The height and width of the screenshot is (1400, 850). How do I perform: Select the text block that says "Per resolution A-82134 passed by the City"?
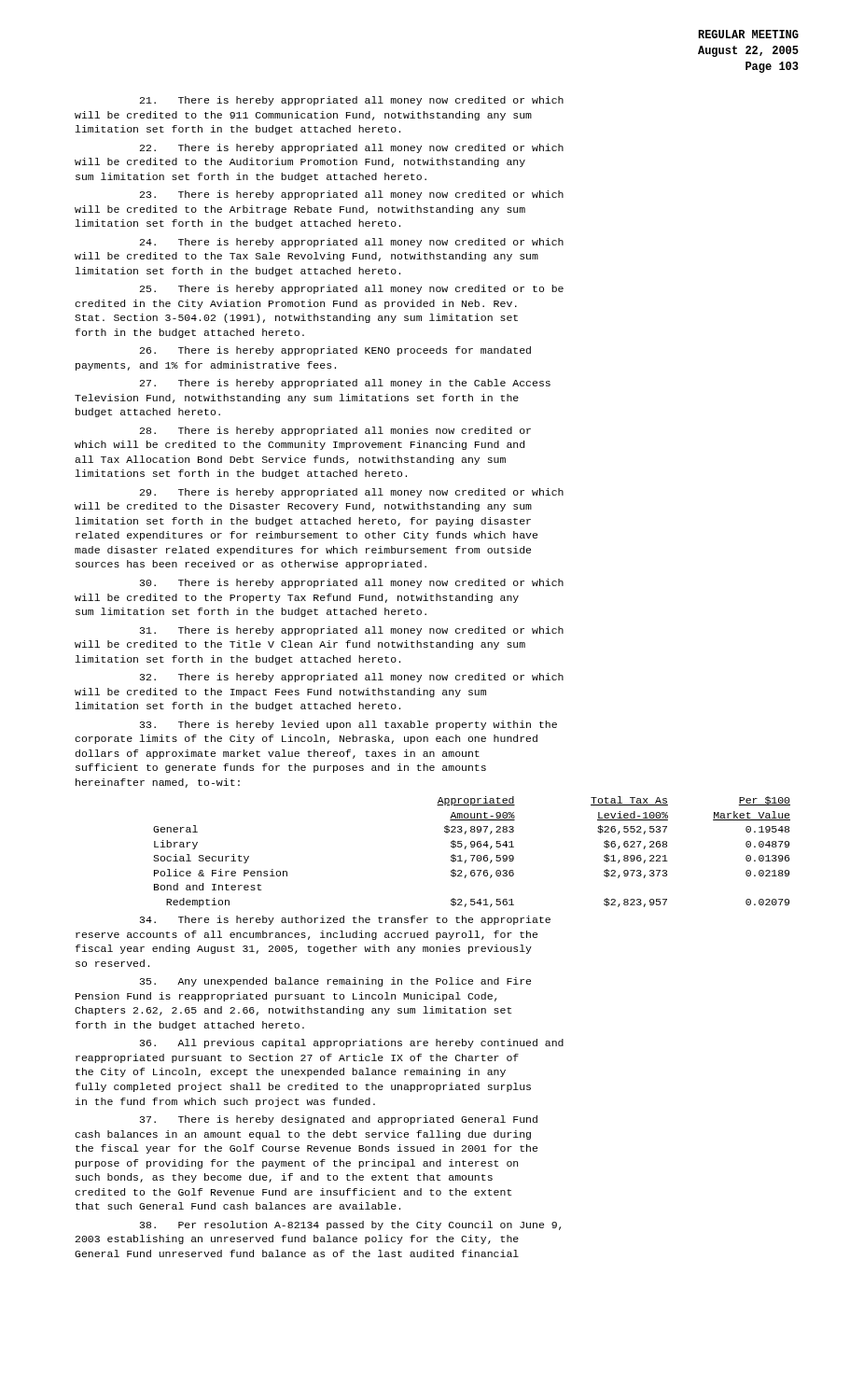pos(319,1239)
